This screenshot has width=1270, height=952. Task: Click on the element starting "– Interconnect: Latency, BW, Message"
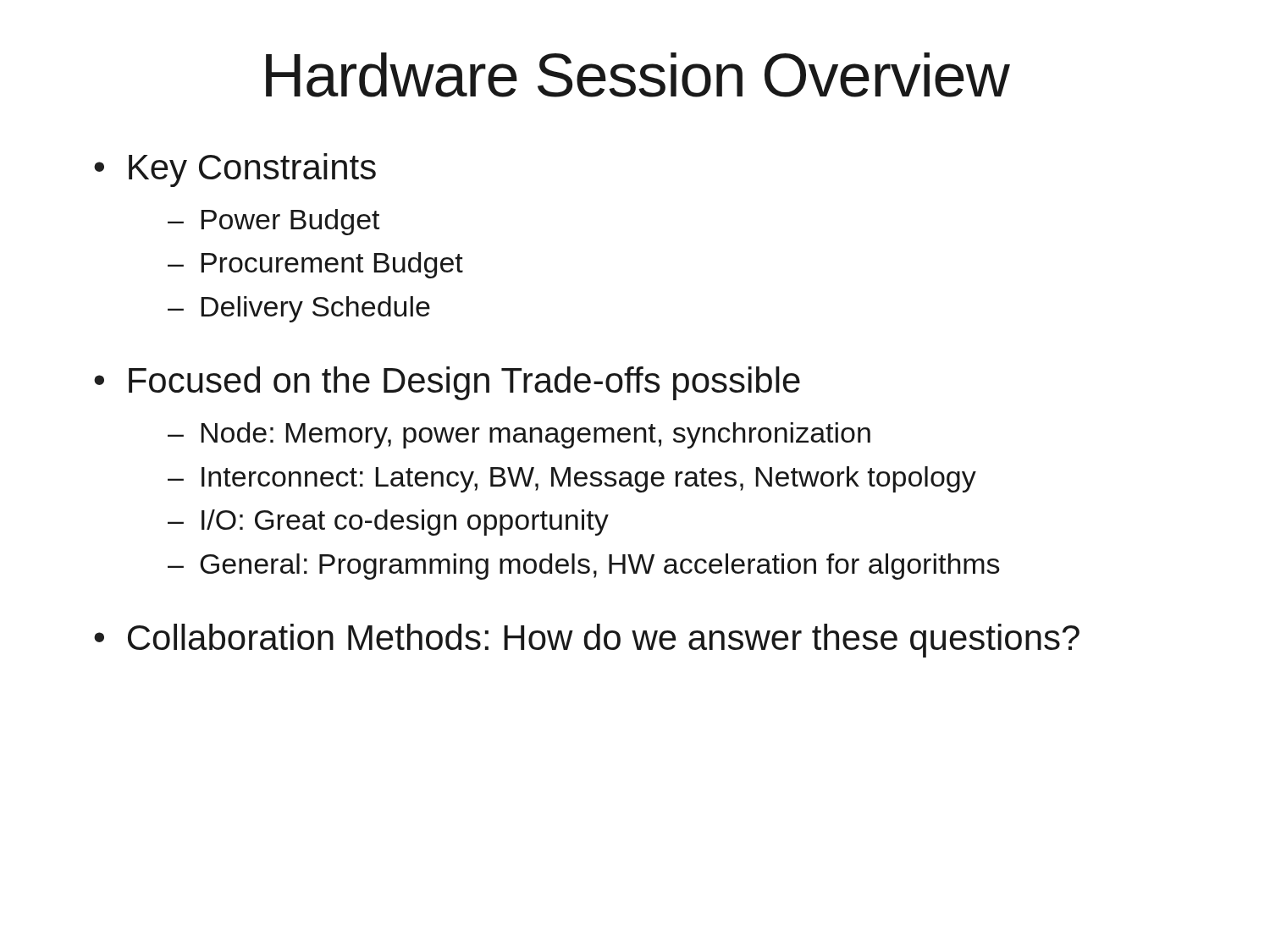[x=572, y=477]
